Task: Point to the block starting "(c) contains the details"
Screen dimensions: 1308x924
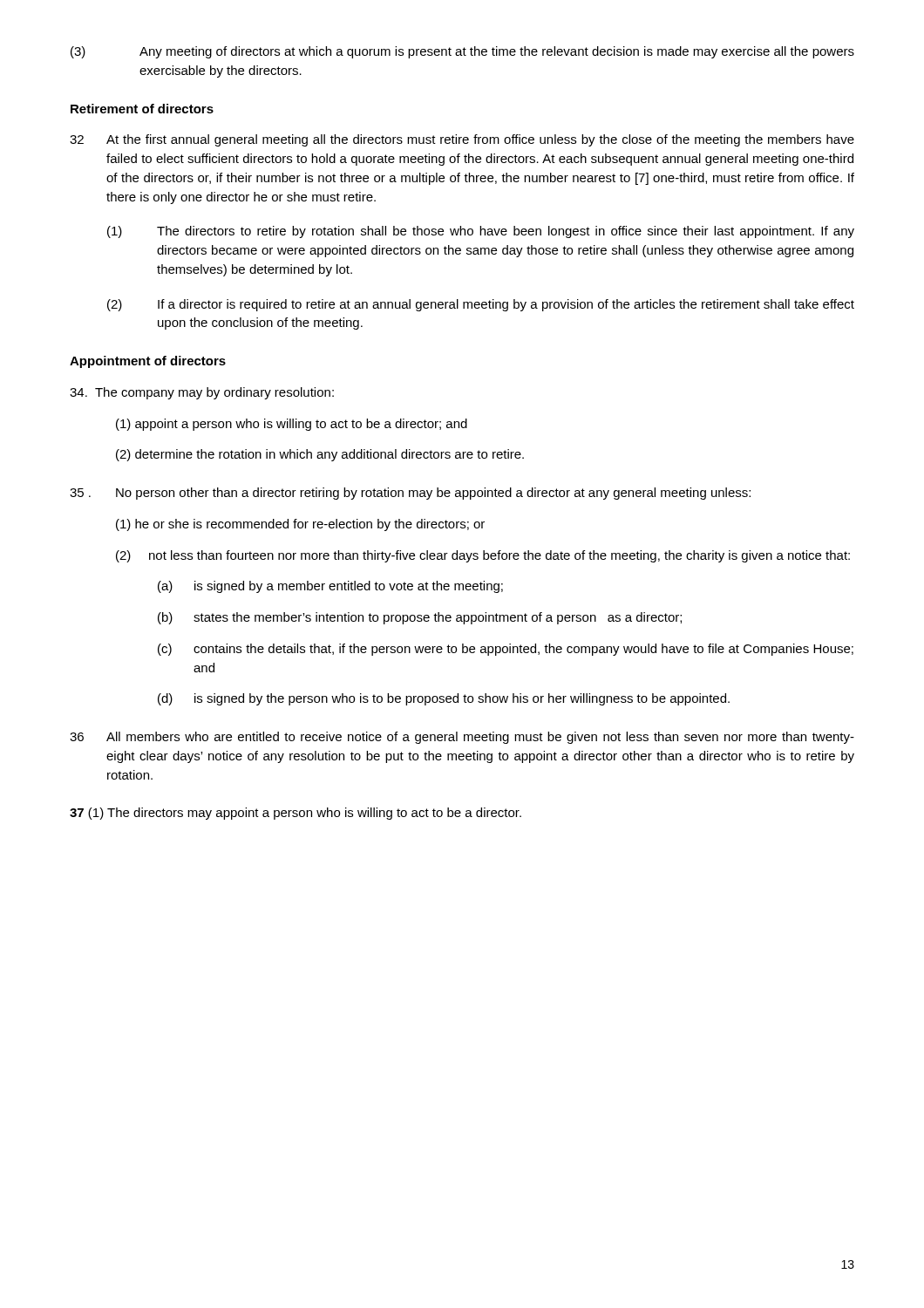Action: click(x=506, y=658)
